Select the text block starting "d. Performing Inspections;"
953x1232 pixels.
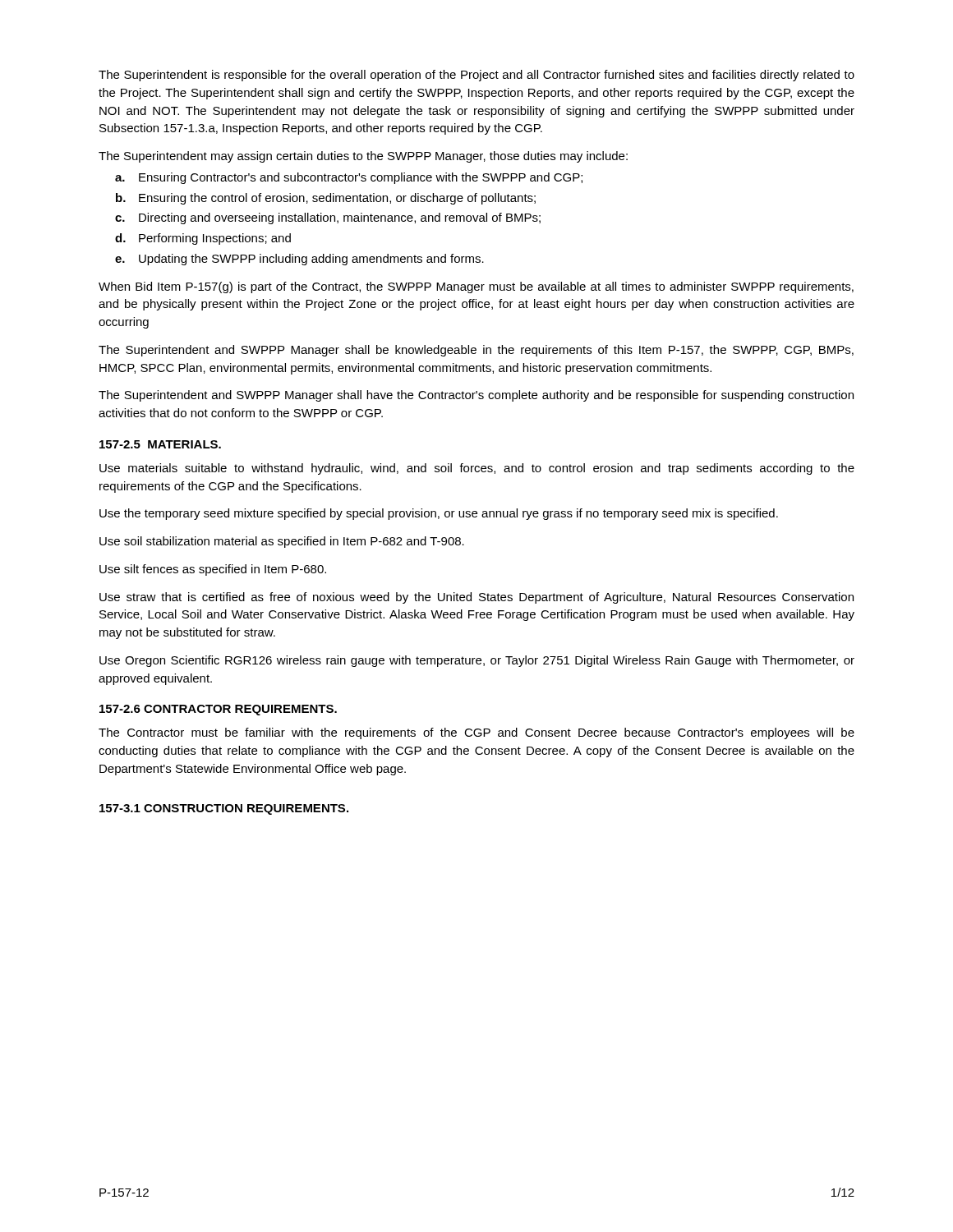203,239
